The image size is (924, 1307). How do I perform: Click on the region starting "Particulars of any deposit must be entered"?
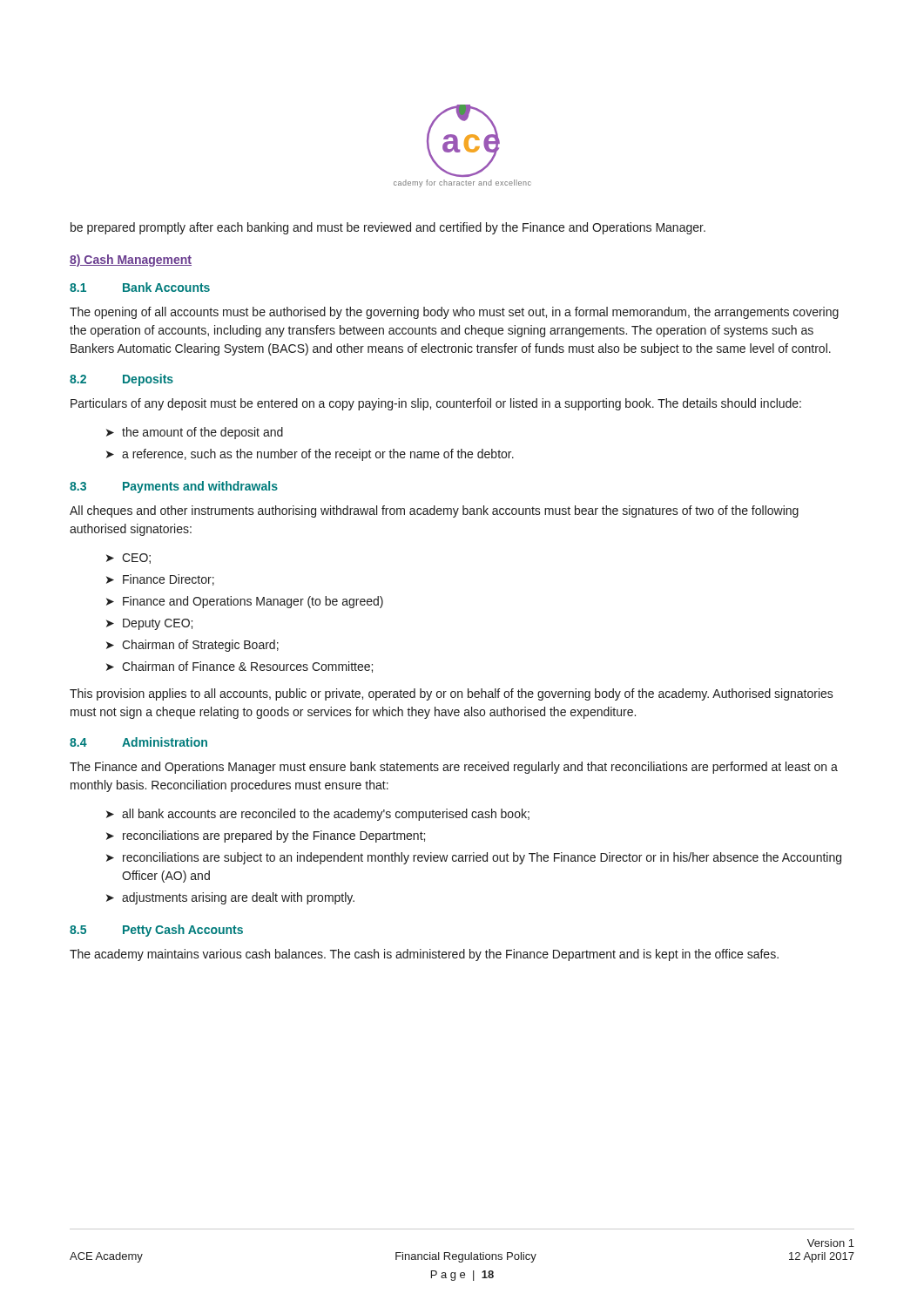[462, 404]
